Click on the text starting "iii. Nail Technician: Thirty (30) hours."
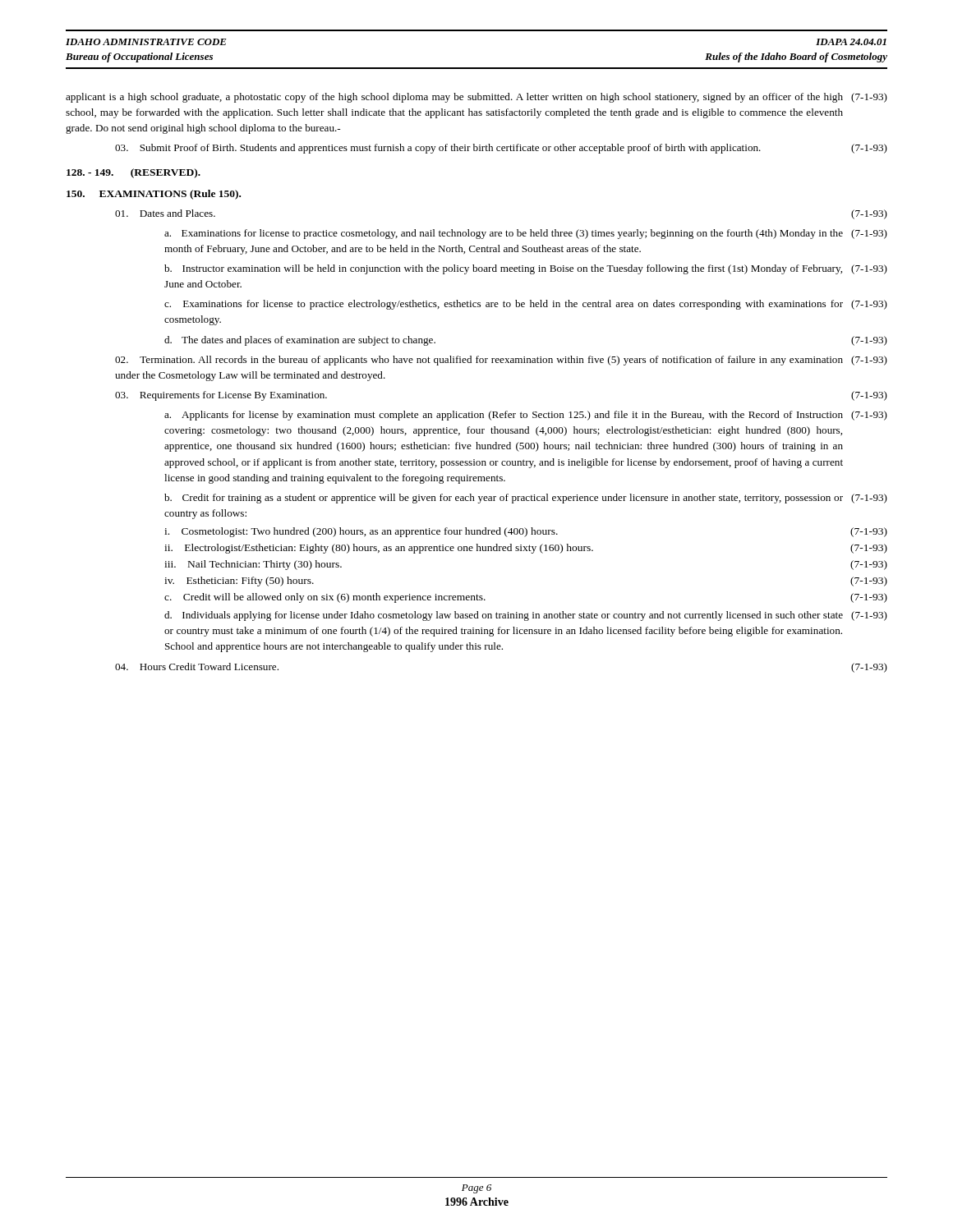The image size is (953, 1232). point(271,565)
